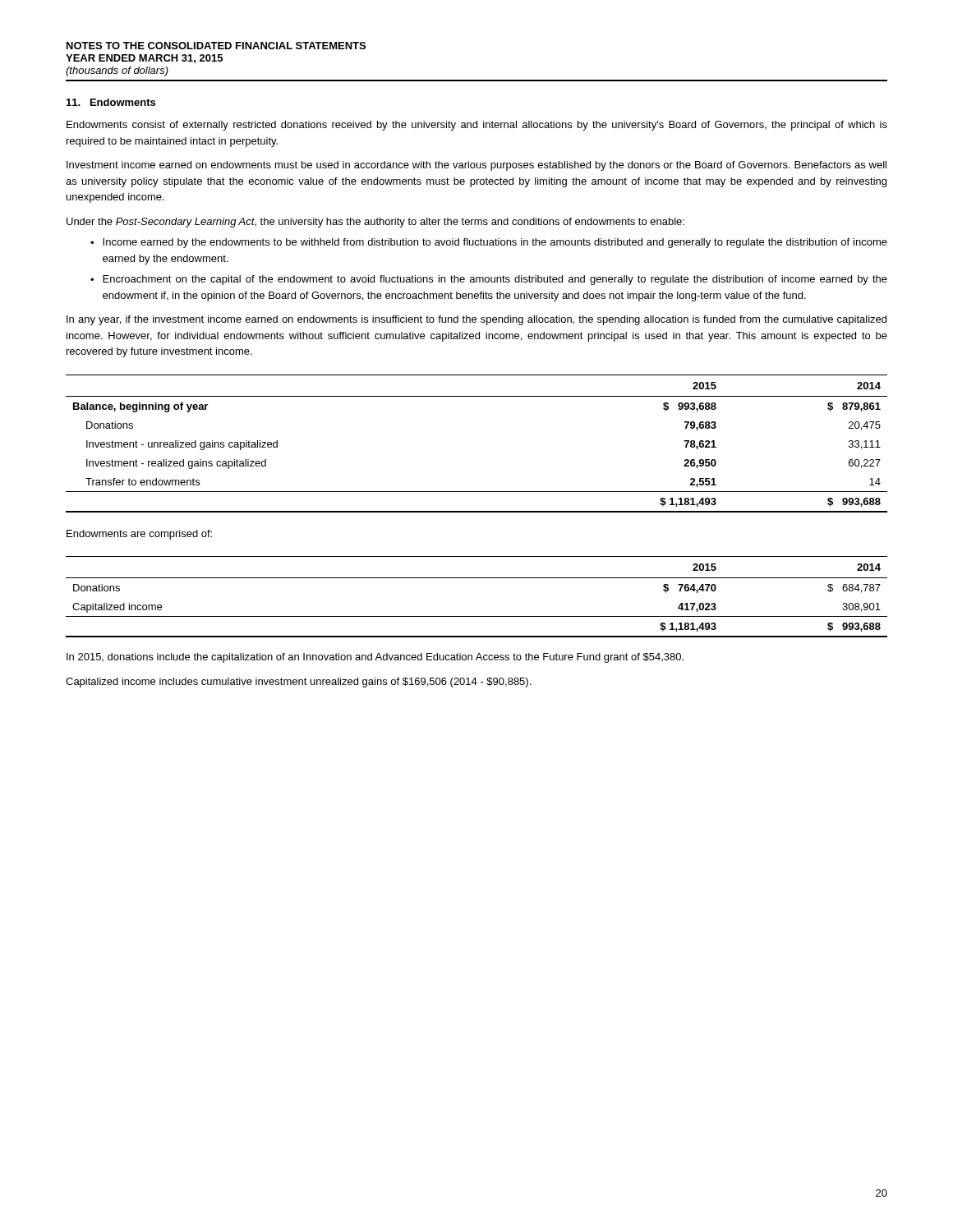Locate the block of text that opens with "In any year, if the investment"
Viewport: 953px width, 1232px height.
[x=476, y=335]
